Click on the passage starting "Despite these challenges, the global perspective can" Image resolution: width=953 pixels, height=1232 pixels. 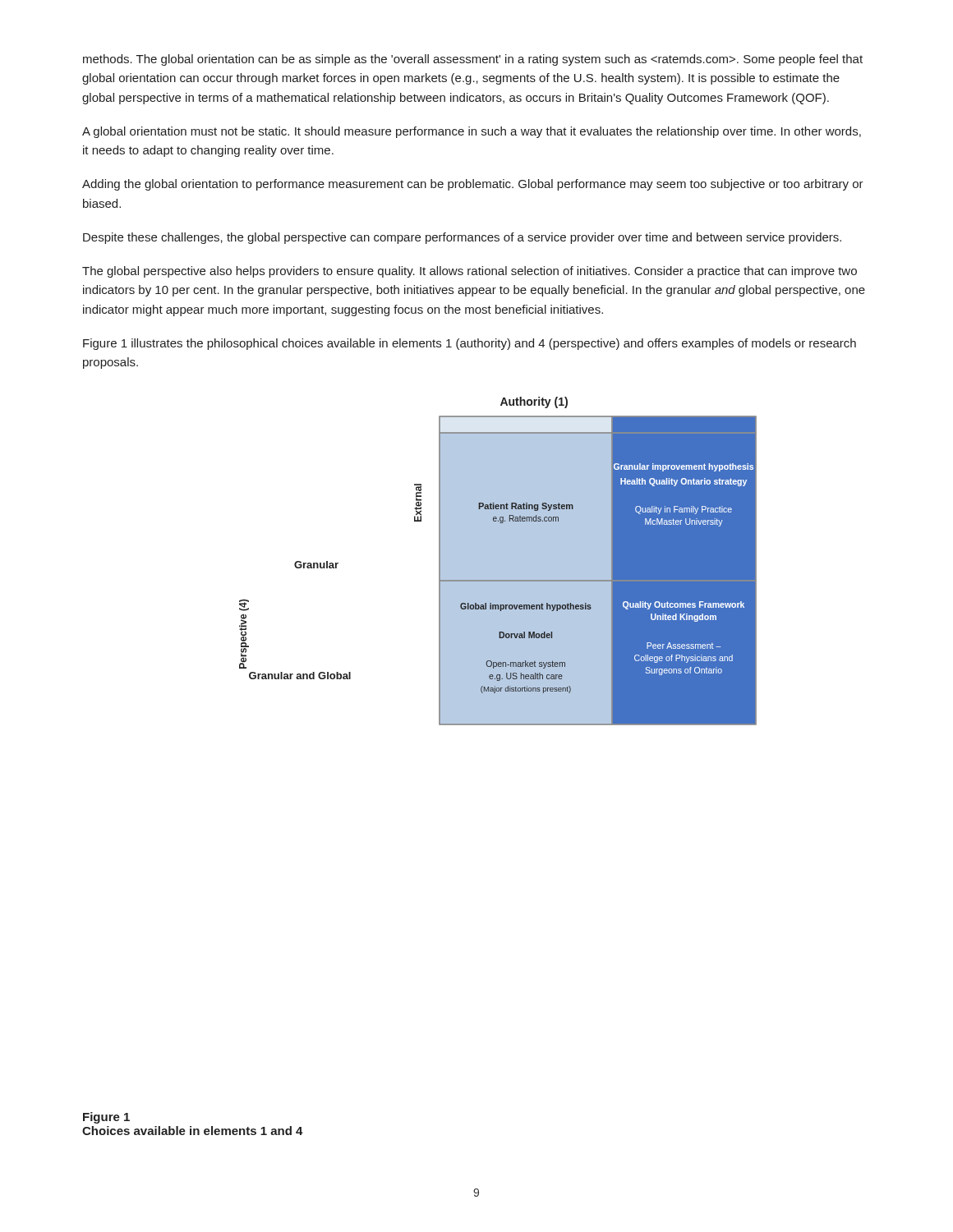462,237
